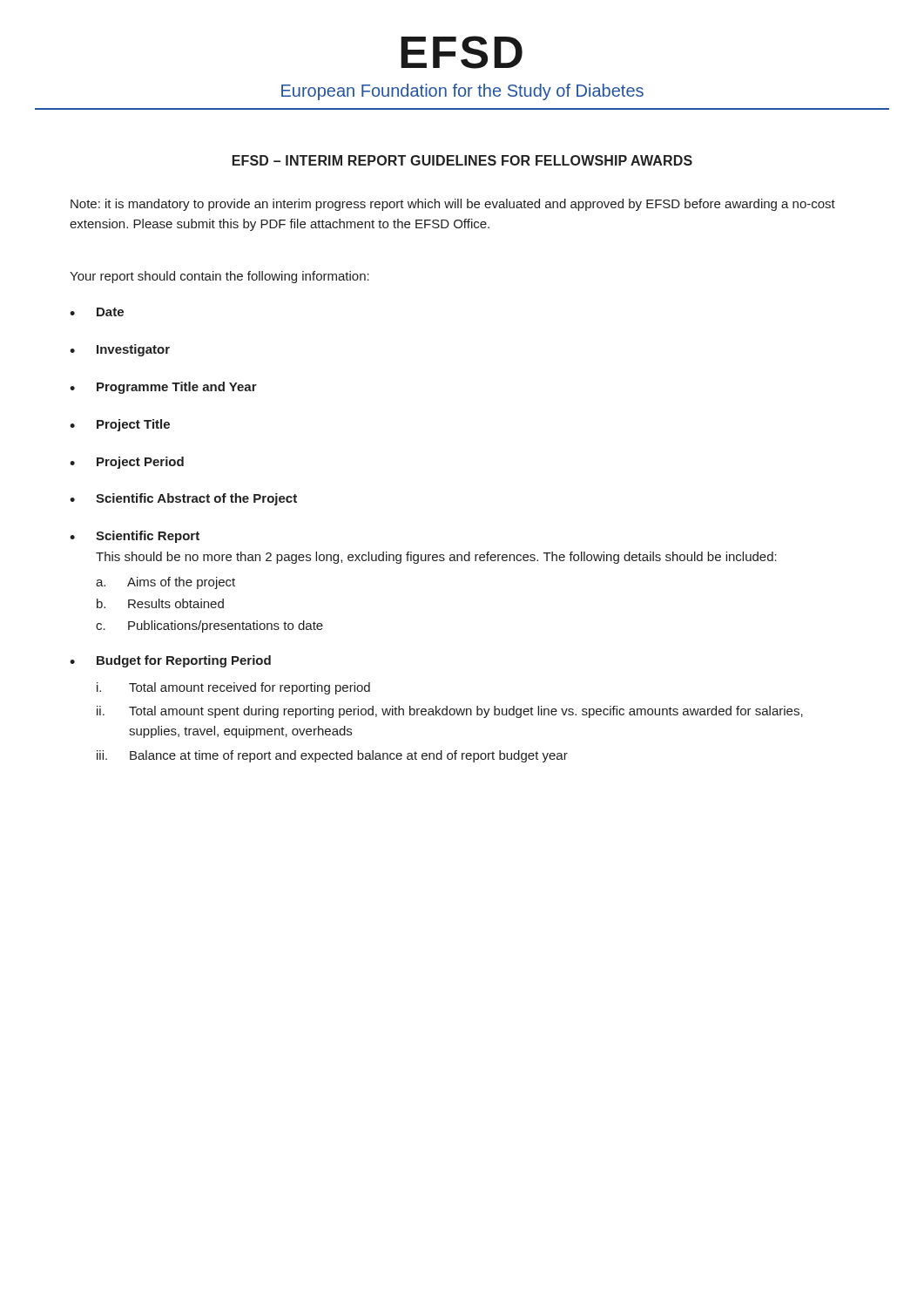
Task: Click on the element starting "• Programme Title"
Action: [163, 388]
